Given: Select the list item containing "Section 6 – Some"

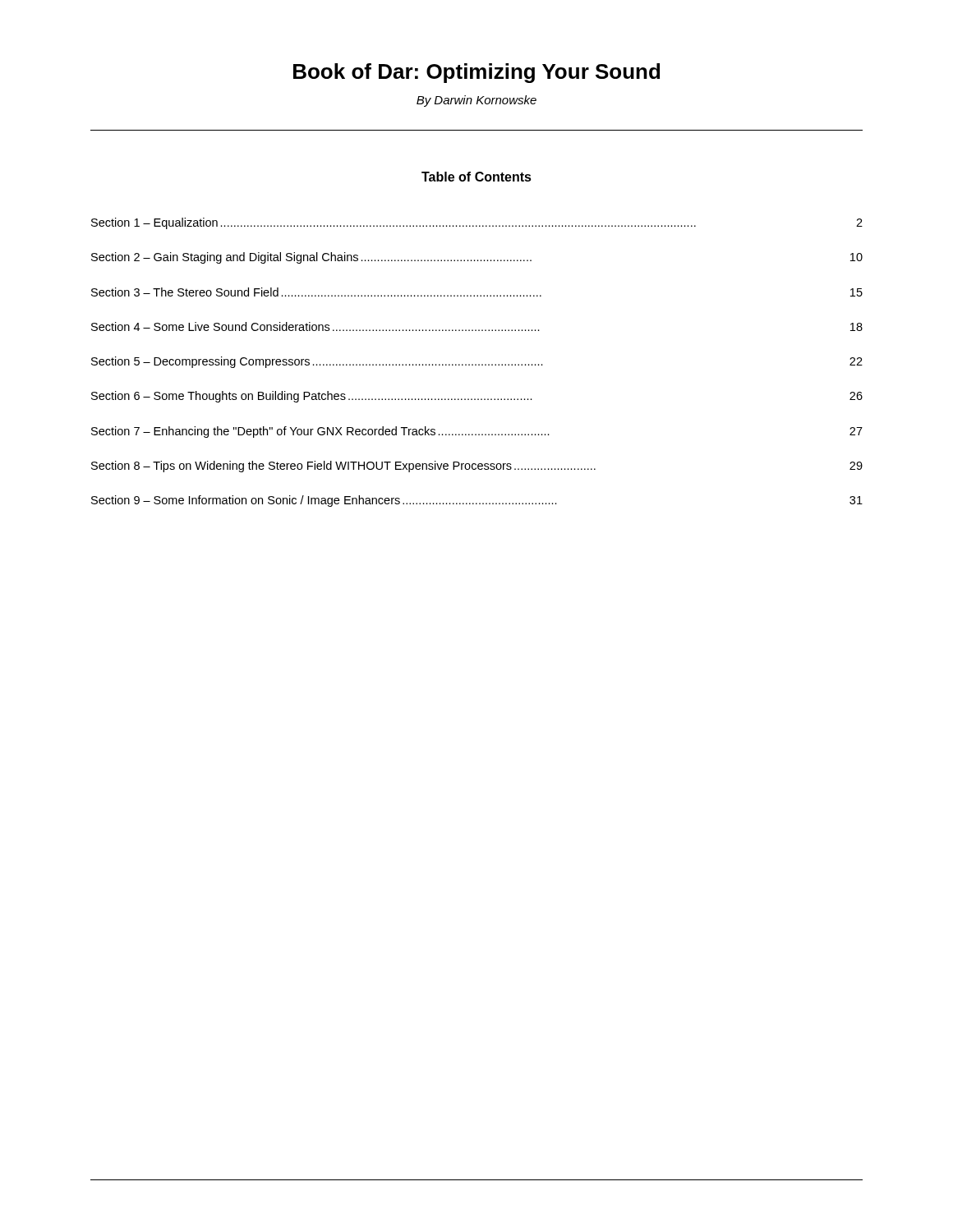Looking at the screenshot, I should point(476,396).
